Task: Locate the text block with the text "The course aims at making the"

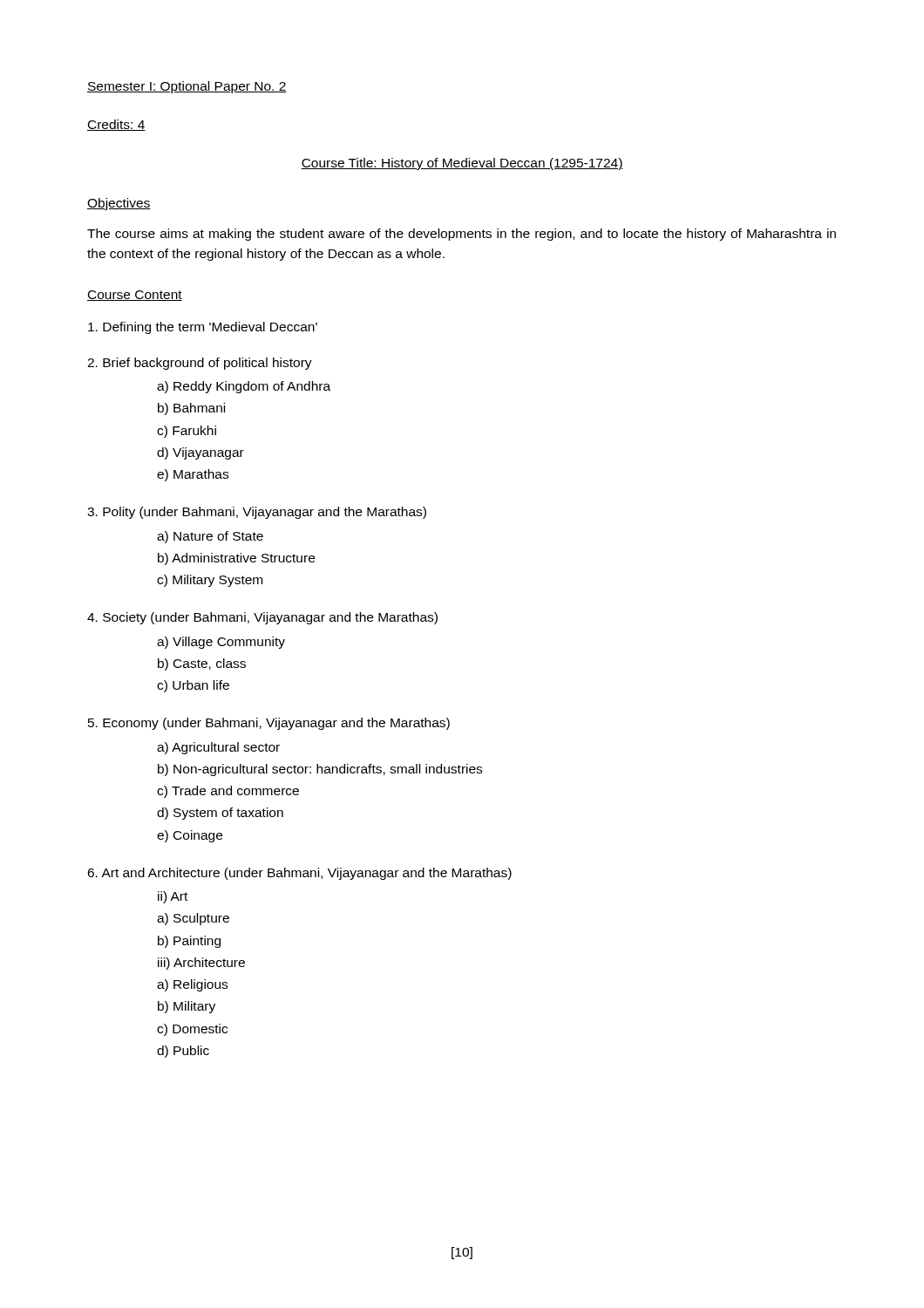Action: pos(462,243)
